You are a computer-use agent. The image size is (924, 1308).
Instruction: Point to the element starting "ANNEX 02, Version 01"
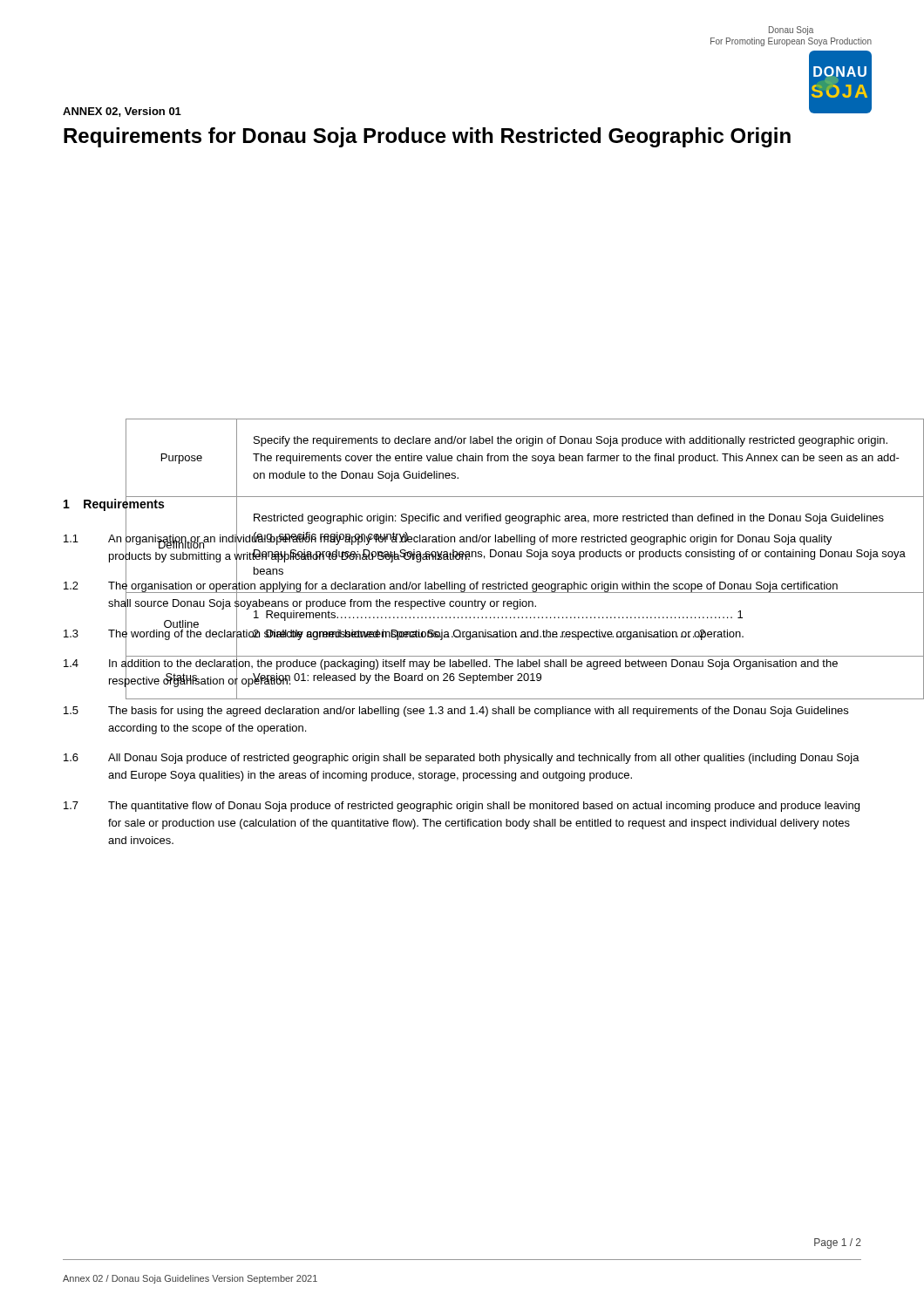click(x=122, y=111)
